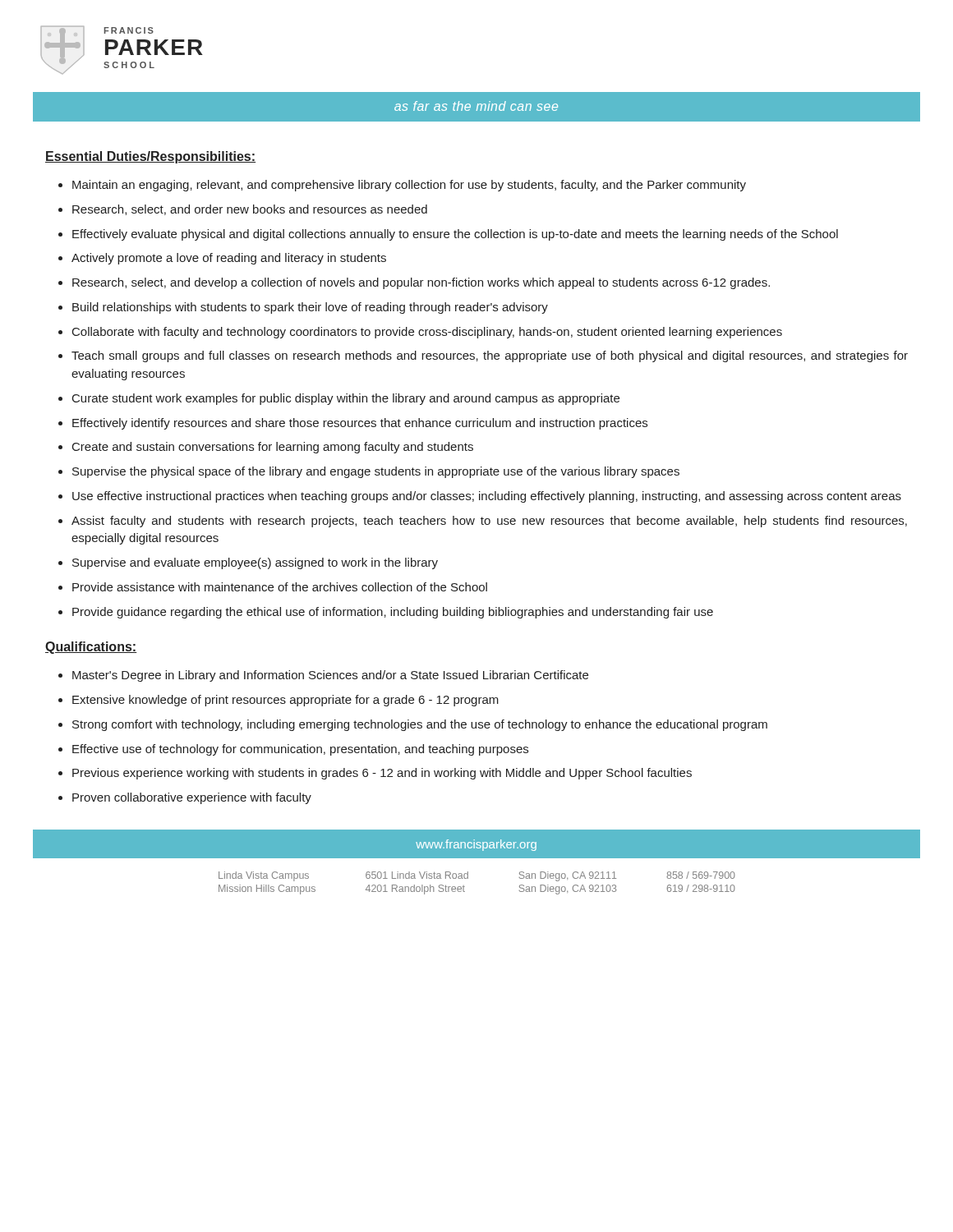The height and width of the screenshot is (1232, 953).
Task: Point to the block beginning "Curate student work examples for public display within"
Action: (x=346, y=398)
